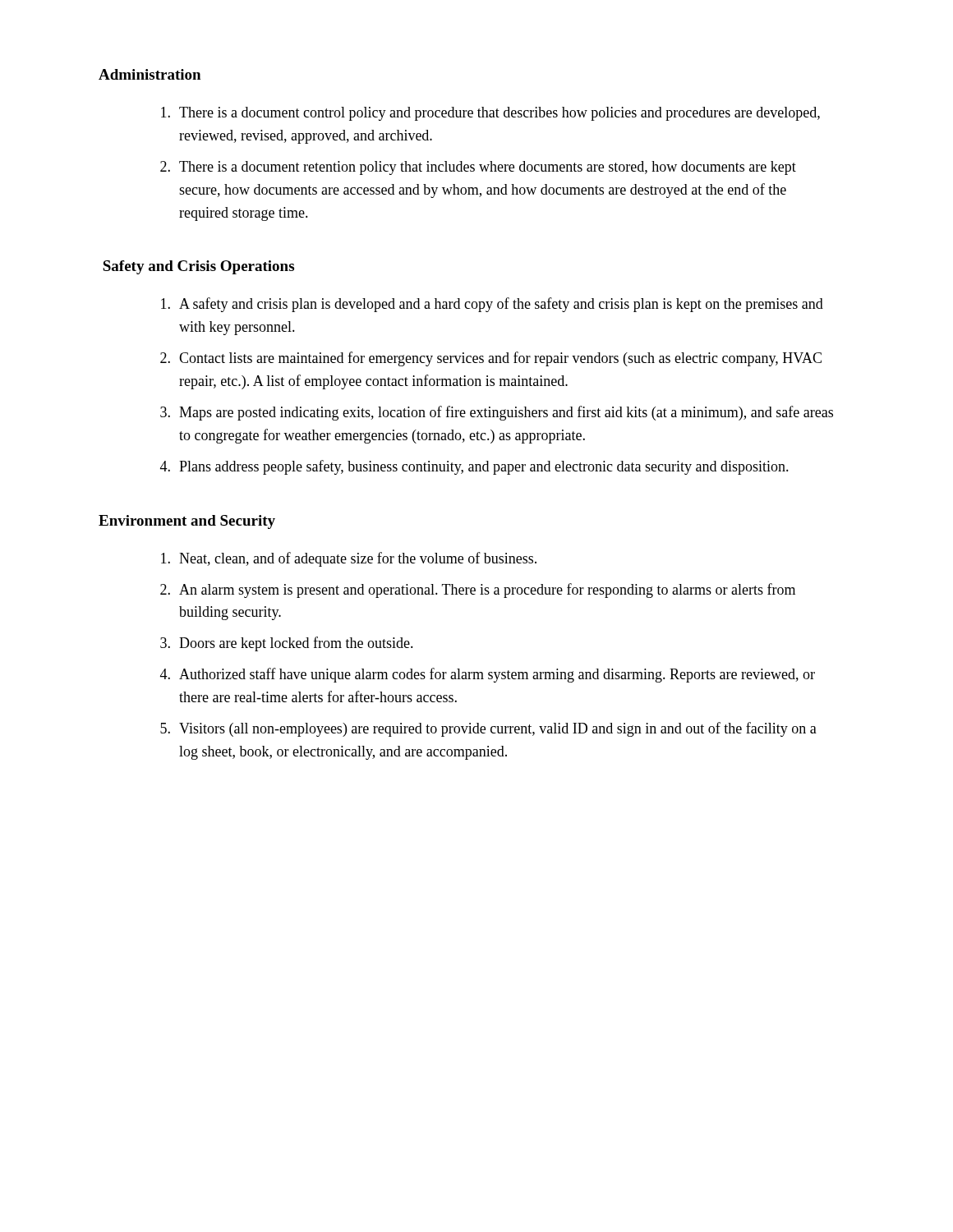Screen dimensions: 1232x953
Task: Click on the list item containing "3. Doors are kept locked from the"
Action: [x=287, y=644]
